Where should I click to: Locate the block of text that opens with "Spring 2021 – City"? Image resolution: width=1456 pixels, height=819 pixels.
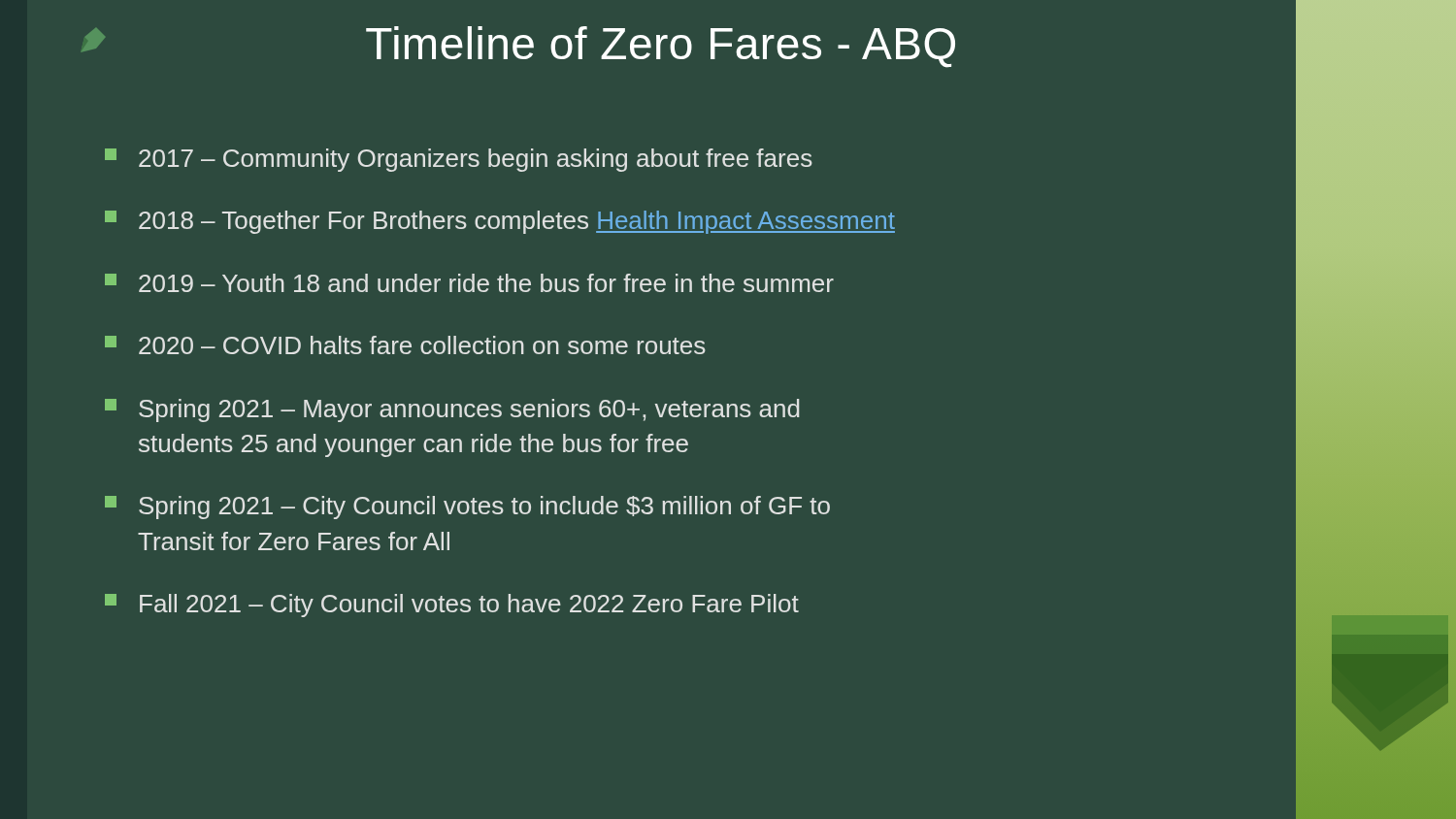468,524
